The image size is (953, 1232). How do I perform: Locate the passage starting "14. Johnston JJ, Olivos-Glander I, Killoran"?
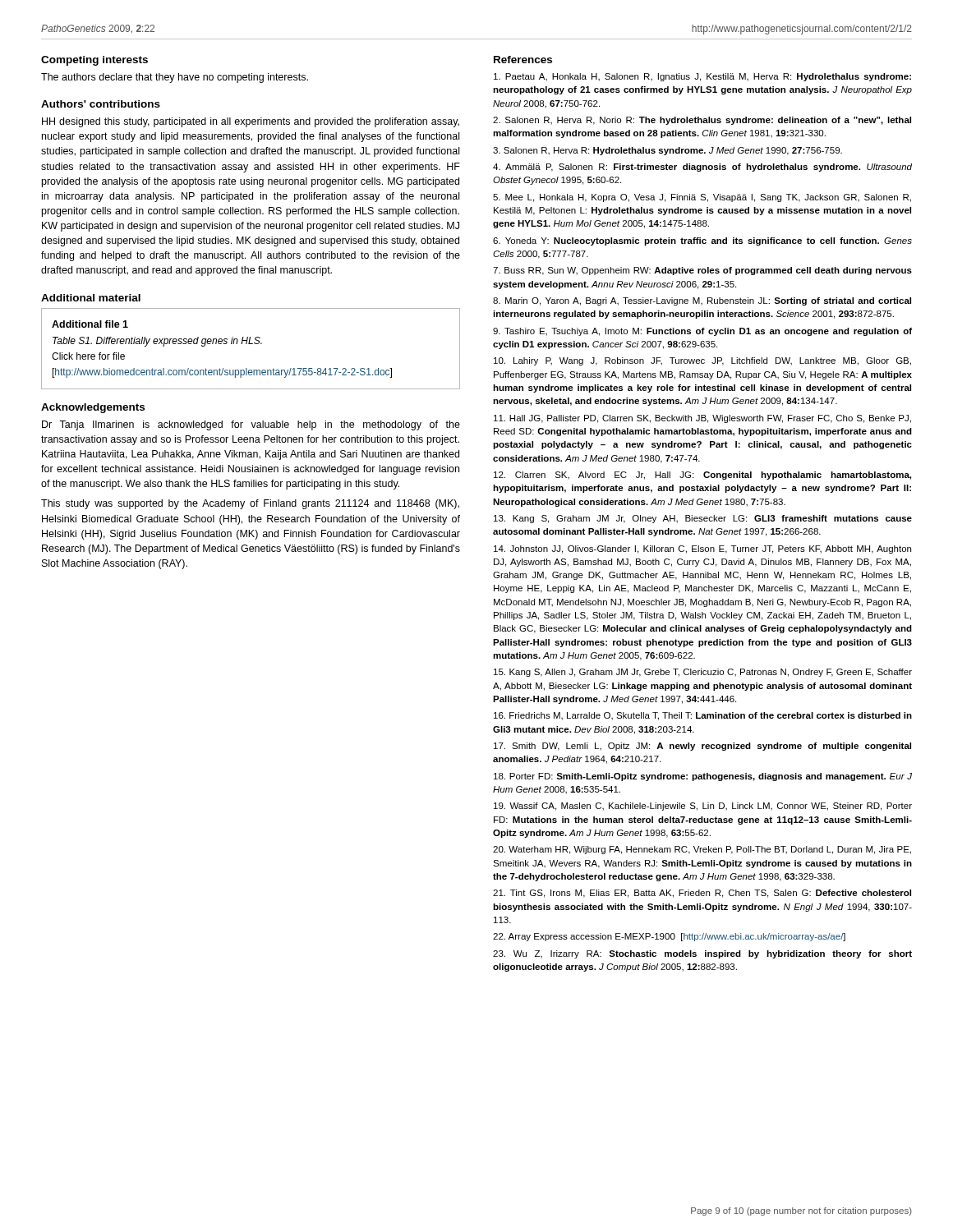[x=702, y=602]
